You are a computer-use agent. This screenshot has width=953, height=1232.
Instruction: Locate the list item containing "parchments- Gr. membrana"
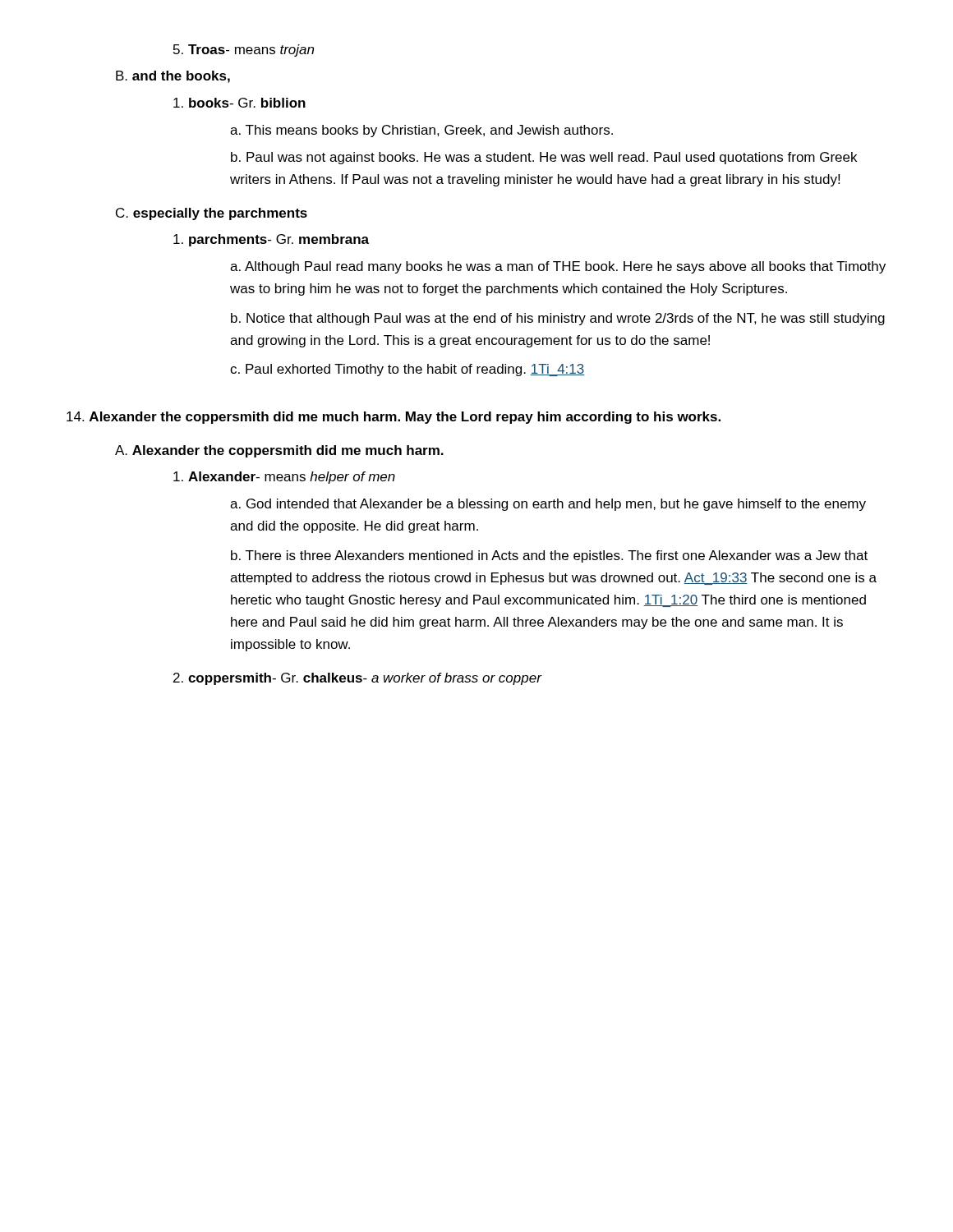[x=271, y=239]
